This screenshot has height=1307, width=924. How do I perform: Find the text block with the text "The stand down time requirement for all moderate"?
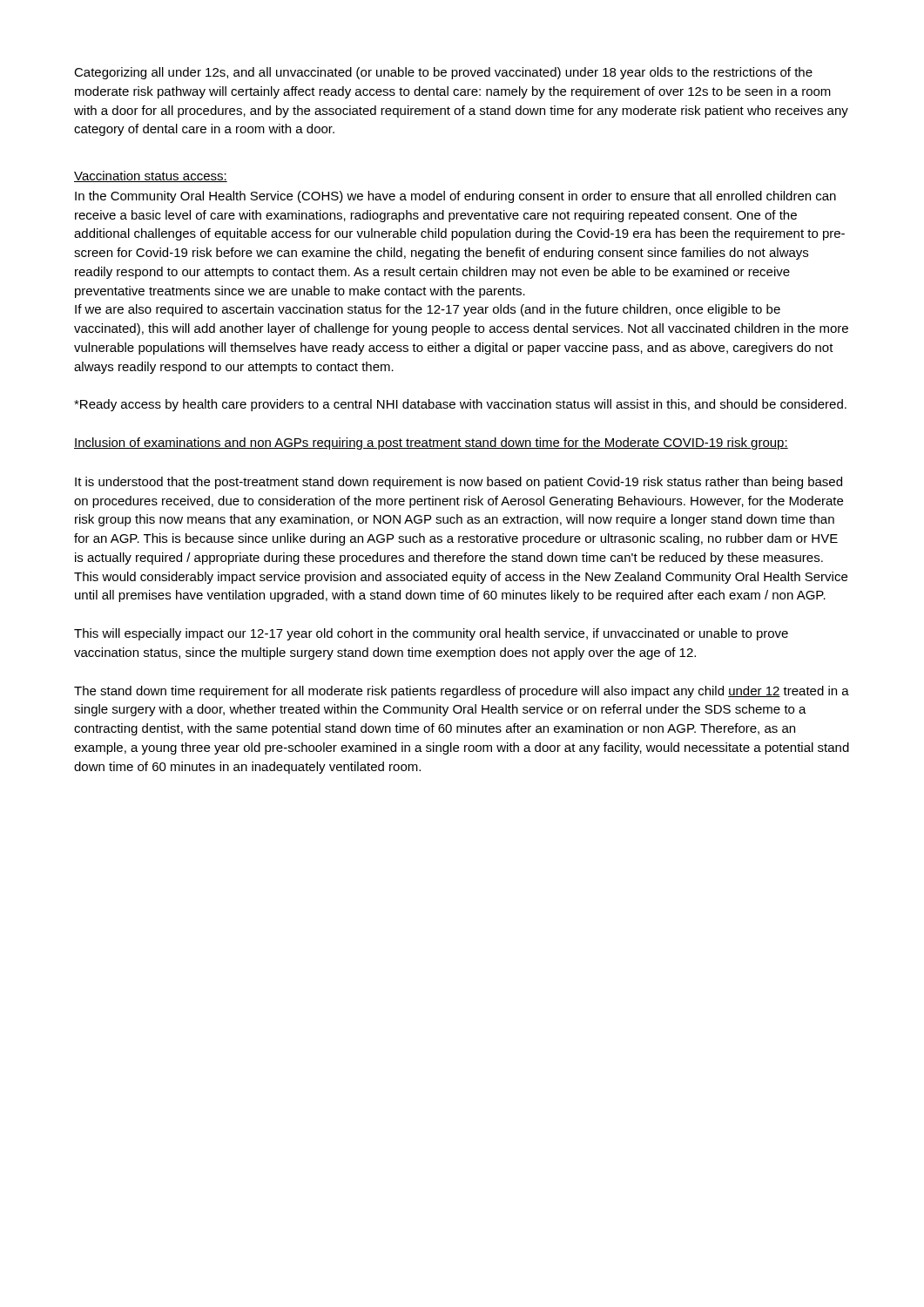[462, 728]
